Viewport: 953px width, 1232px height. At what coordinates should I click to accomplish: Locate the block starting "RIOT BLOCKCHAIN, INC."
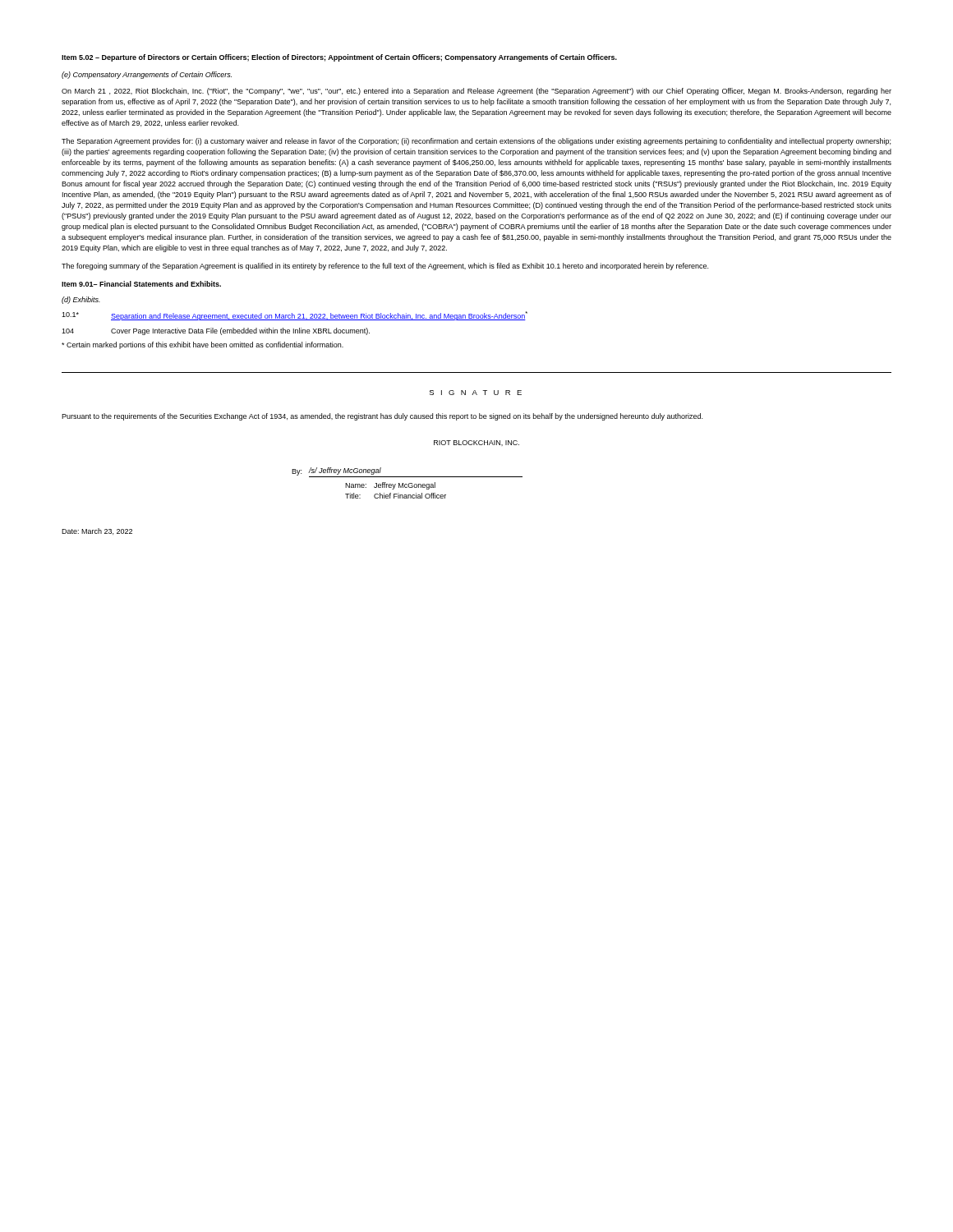coord(476,442)
